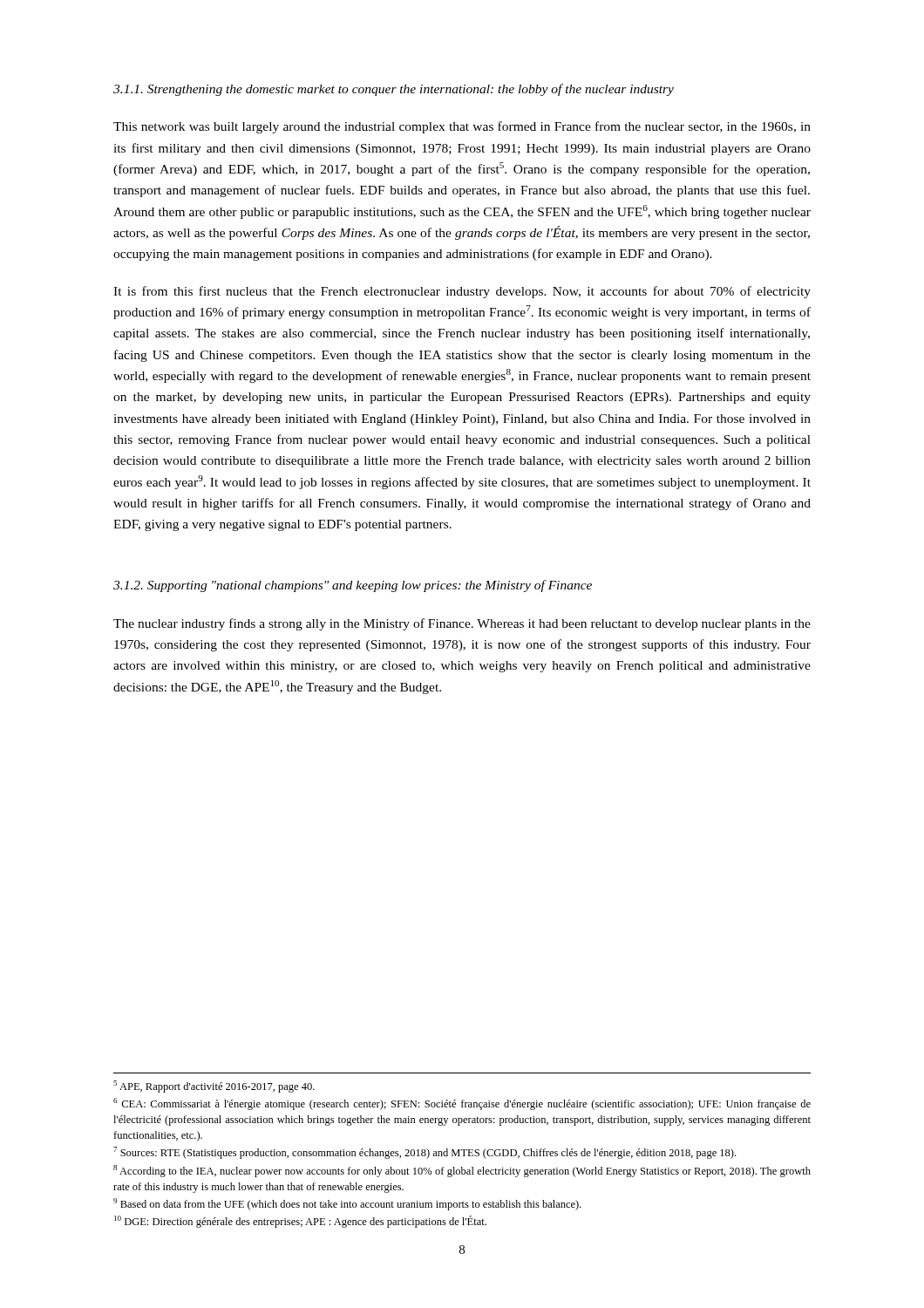Click on the footnote containing "5 APE, Rapport d'activité 2016-2017, page 40."

(214, 1086)
